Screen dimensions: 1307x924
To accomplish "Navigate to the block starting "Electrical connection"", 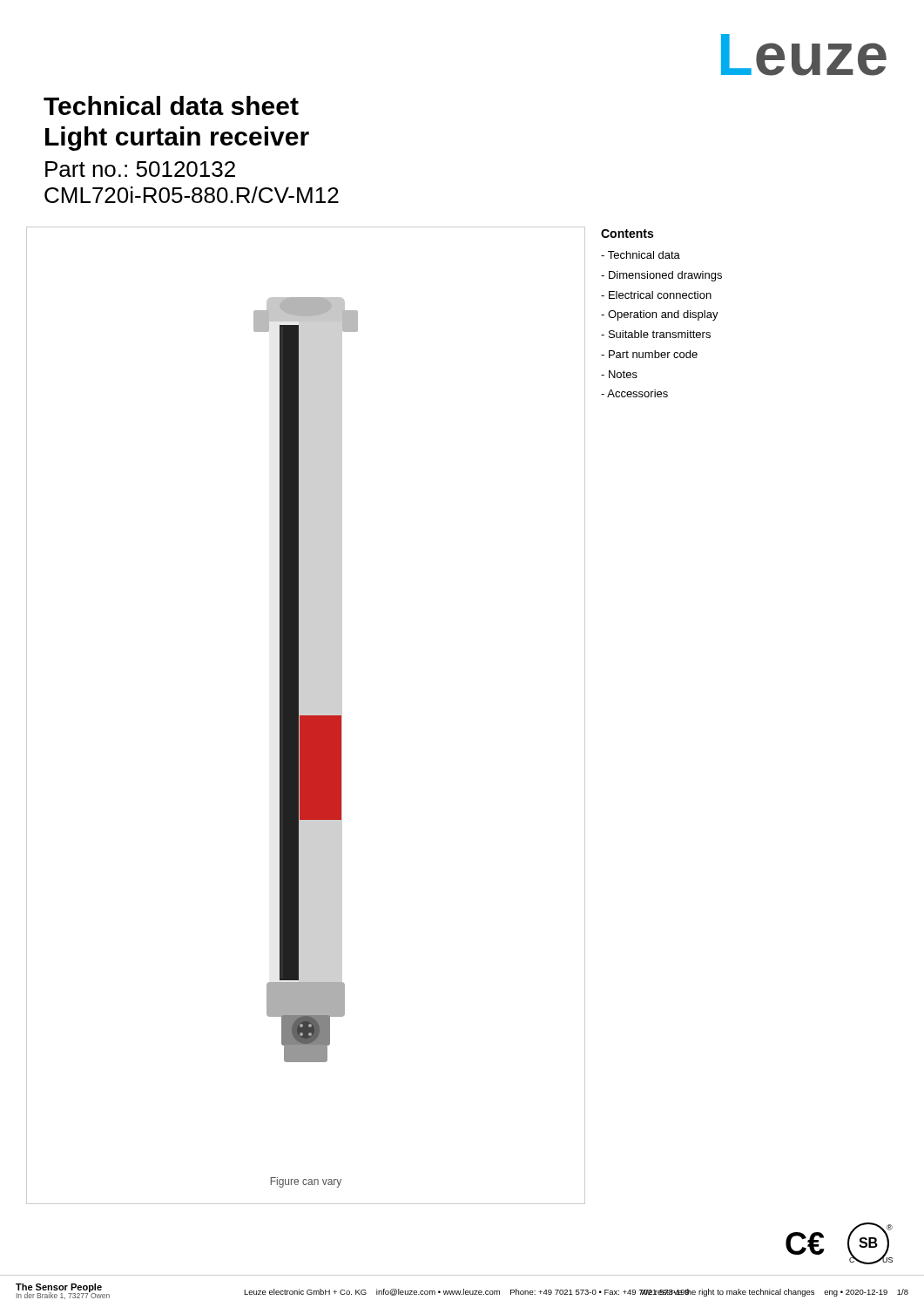I will click(656, 294).
